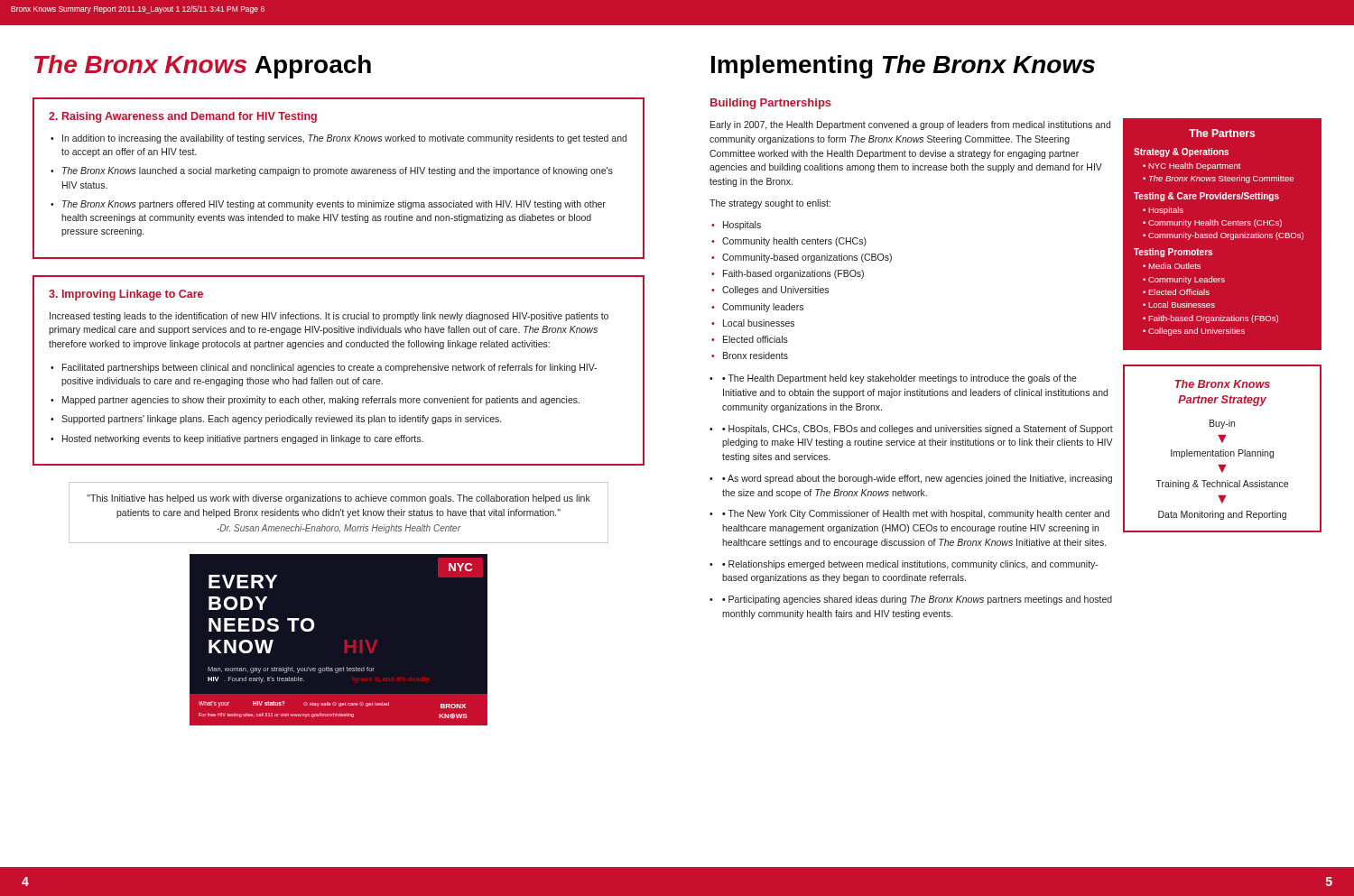Locate the block starting "Local businesses"
This screenshot has width=1354, height=896.
(x=758, y=323)
